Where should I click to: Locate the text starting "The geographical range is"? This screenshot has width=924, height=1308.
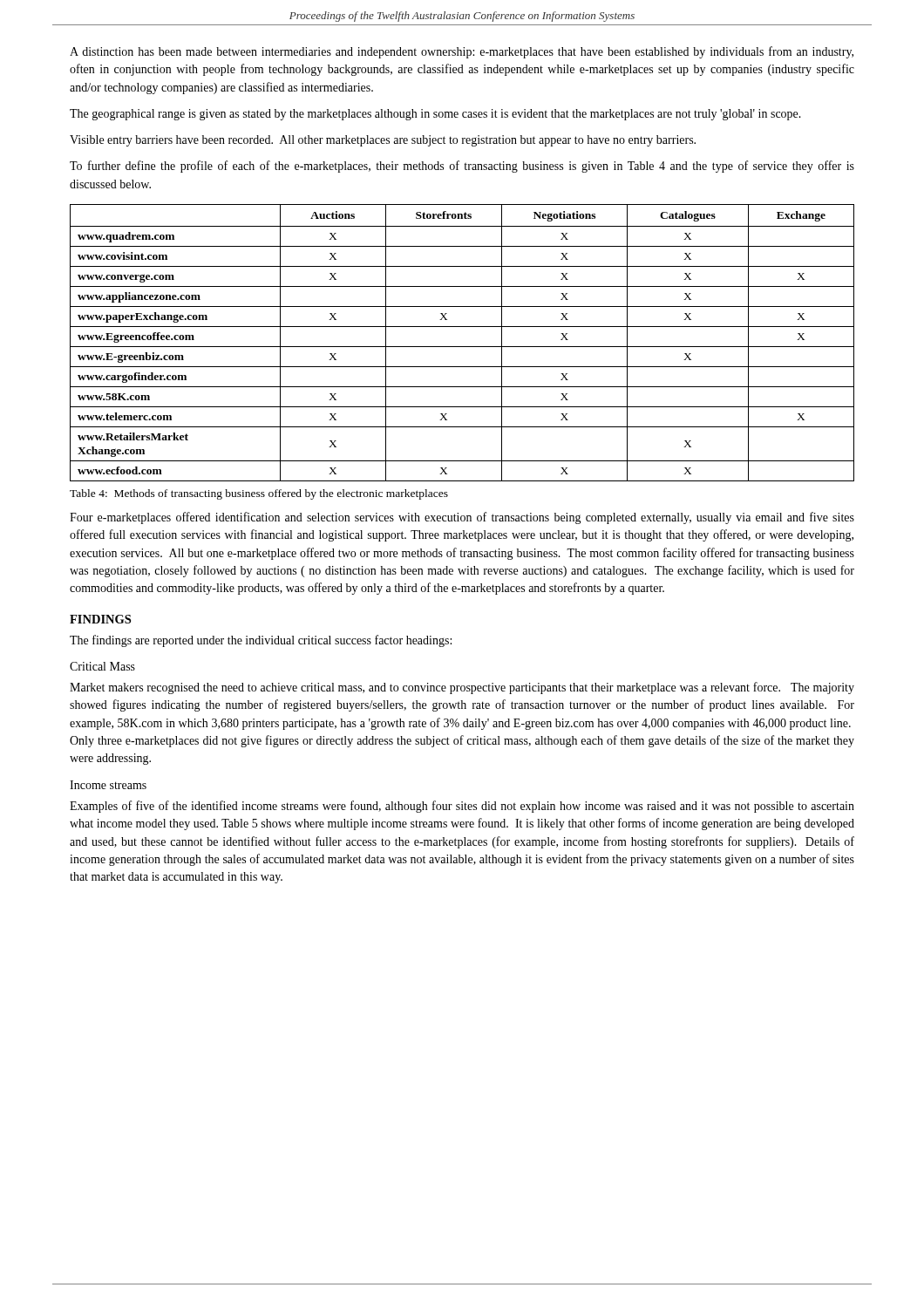[x=436, y=114]
